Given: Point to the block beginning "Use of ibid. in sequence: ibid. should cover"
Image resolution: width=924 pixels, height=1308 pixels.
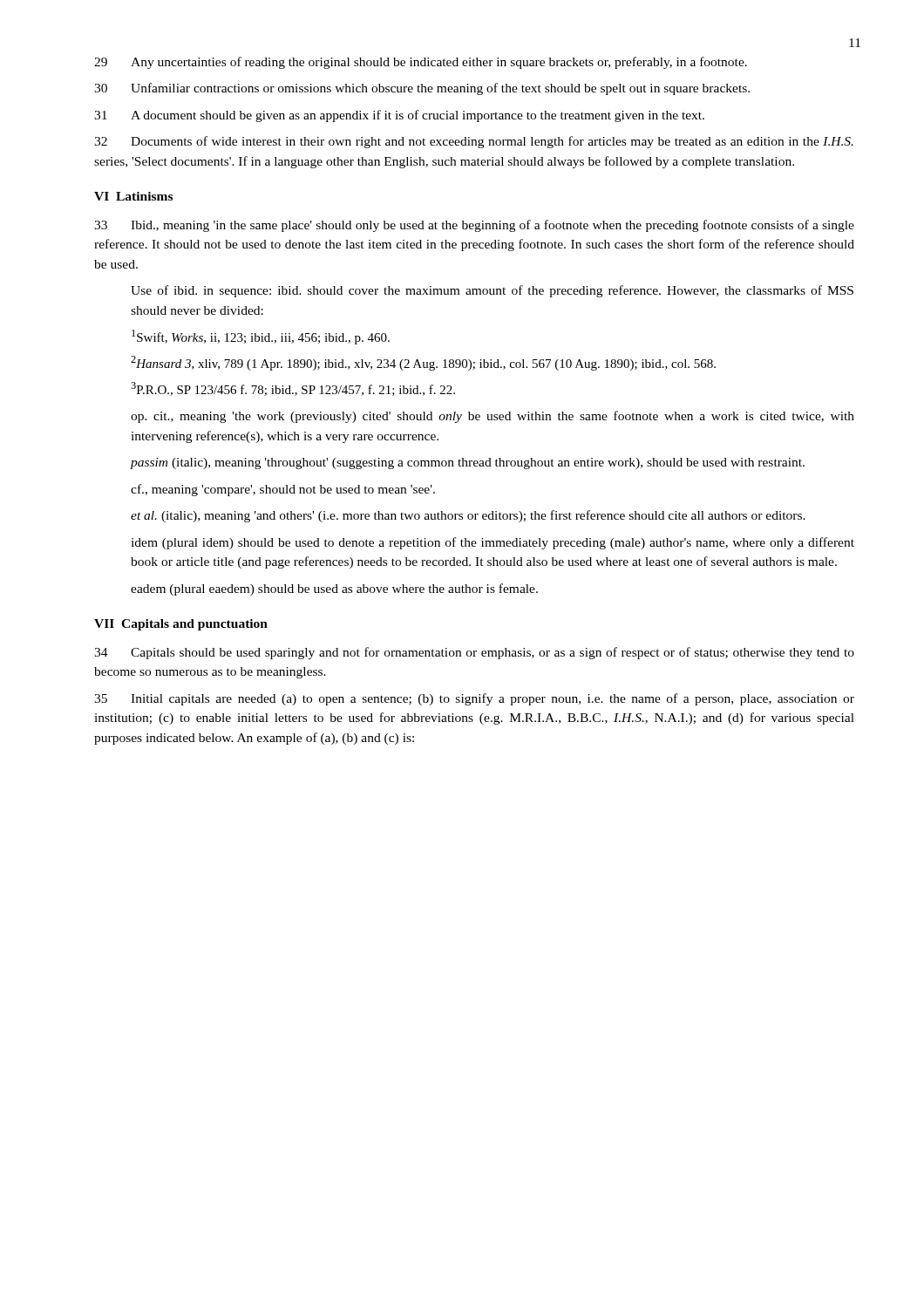Looking at the screenshot, I should [492, 300].
